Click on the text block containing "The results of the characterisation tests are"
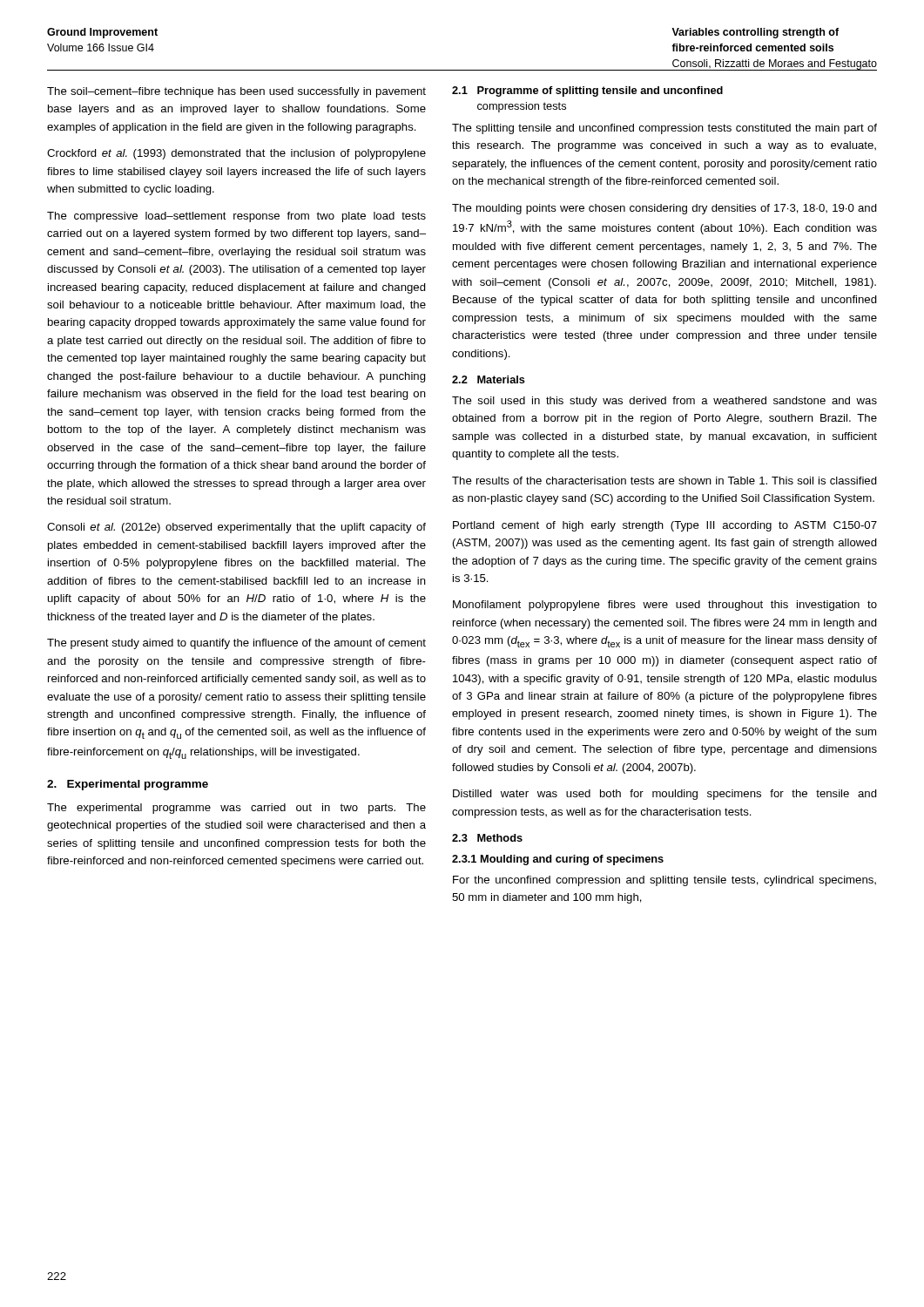This screenshot has width=924, height=1307. coord(664,490)
